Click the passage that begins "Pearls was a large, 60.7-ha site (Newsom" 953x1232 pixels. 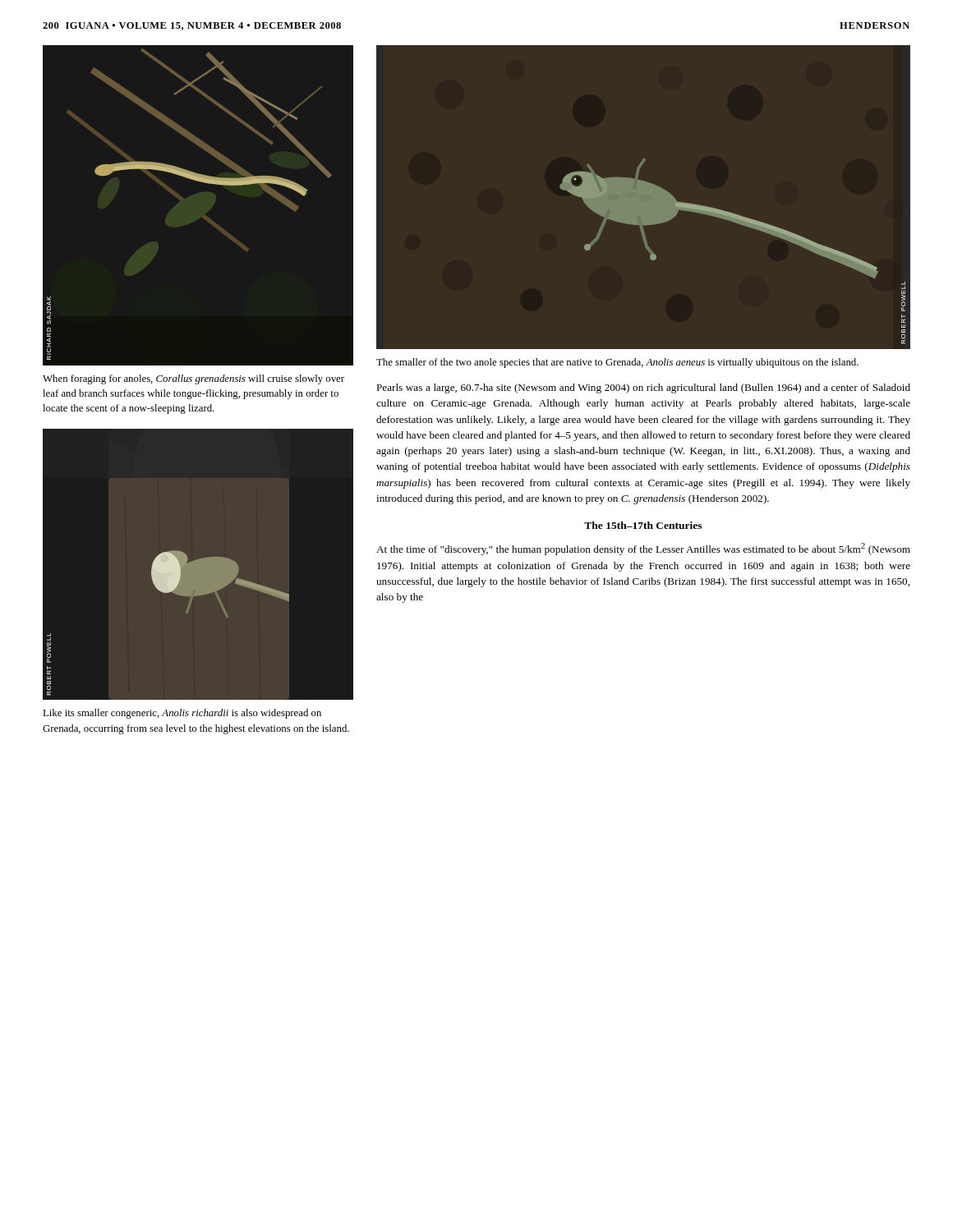643,443
